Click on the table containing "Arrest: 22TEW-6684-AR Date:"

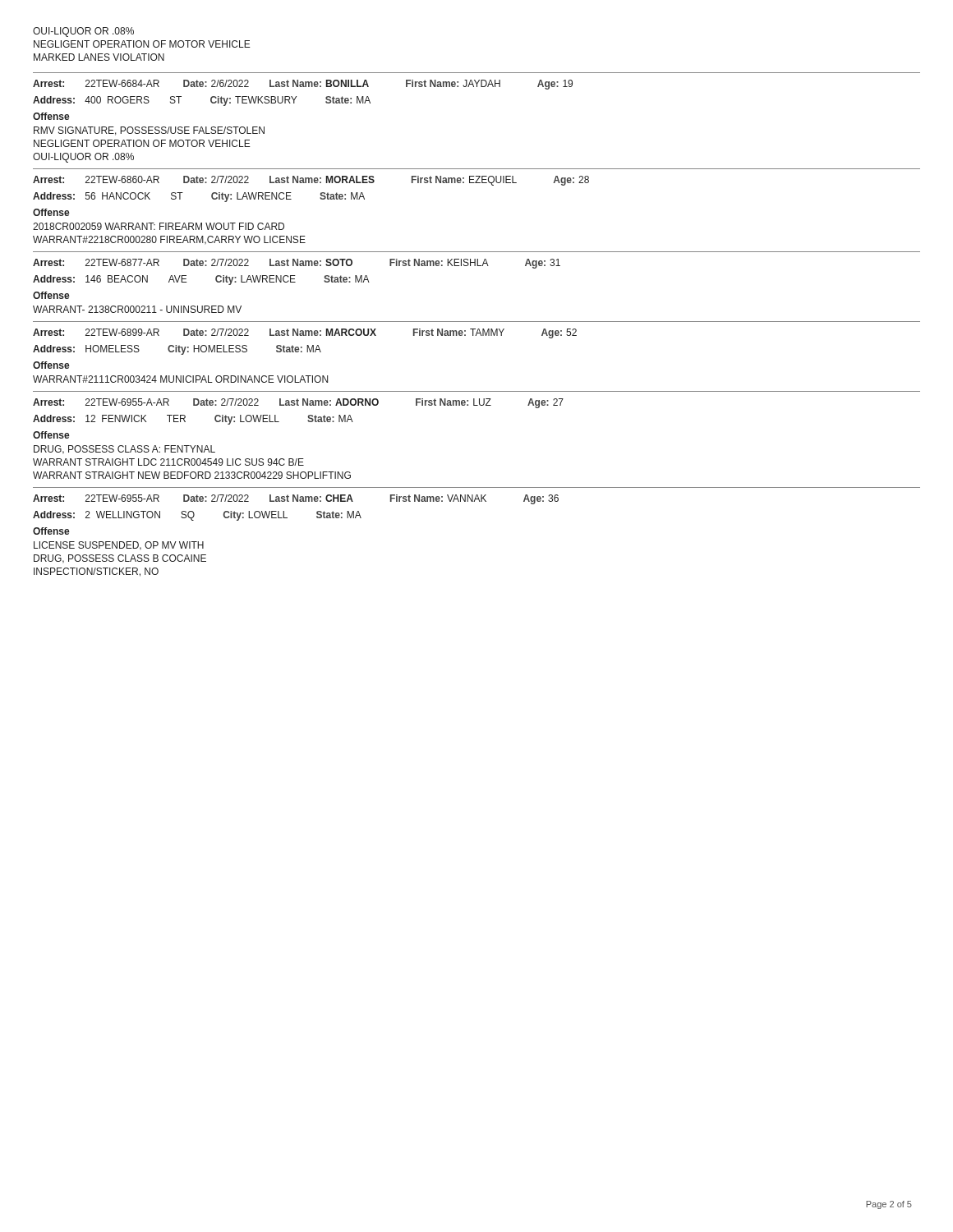[x=476, y=90]
